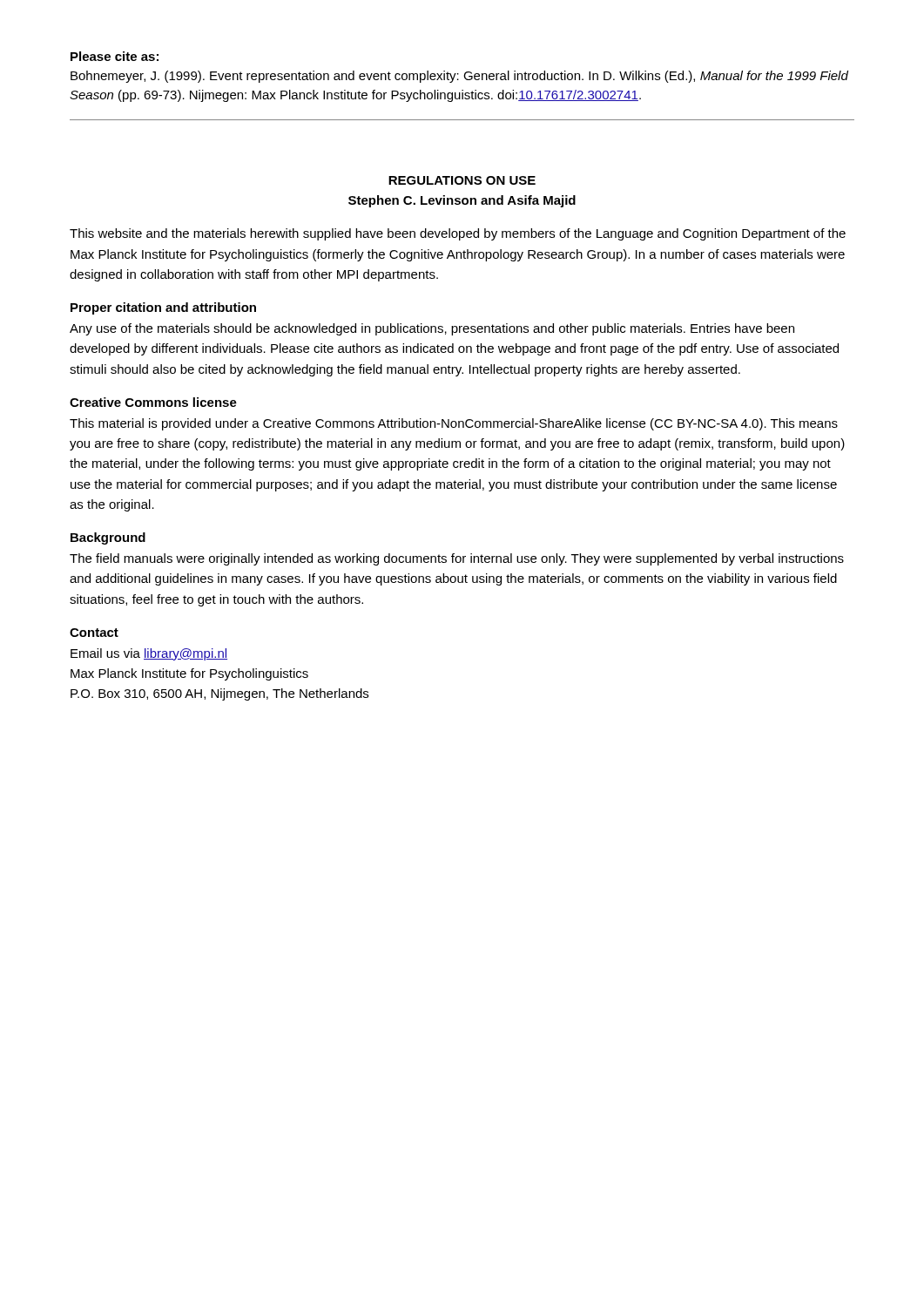This screenshot has height=1307, width=924.
Task: Find the block starting "Stephen C. Levinson and Asifa Majid"
Action: [x=462, y=200]
